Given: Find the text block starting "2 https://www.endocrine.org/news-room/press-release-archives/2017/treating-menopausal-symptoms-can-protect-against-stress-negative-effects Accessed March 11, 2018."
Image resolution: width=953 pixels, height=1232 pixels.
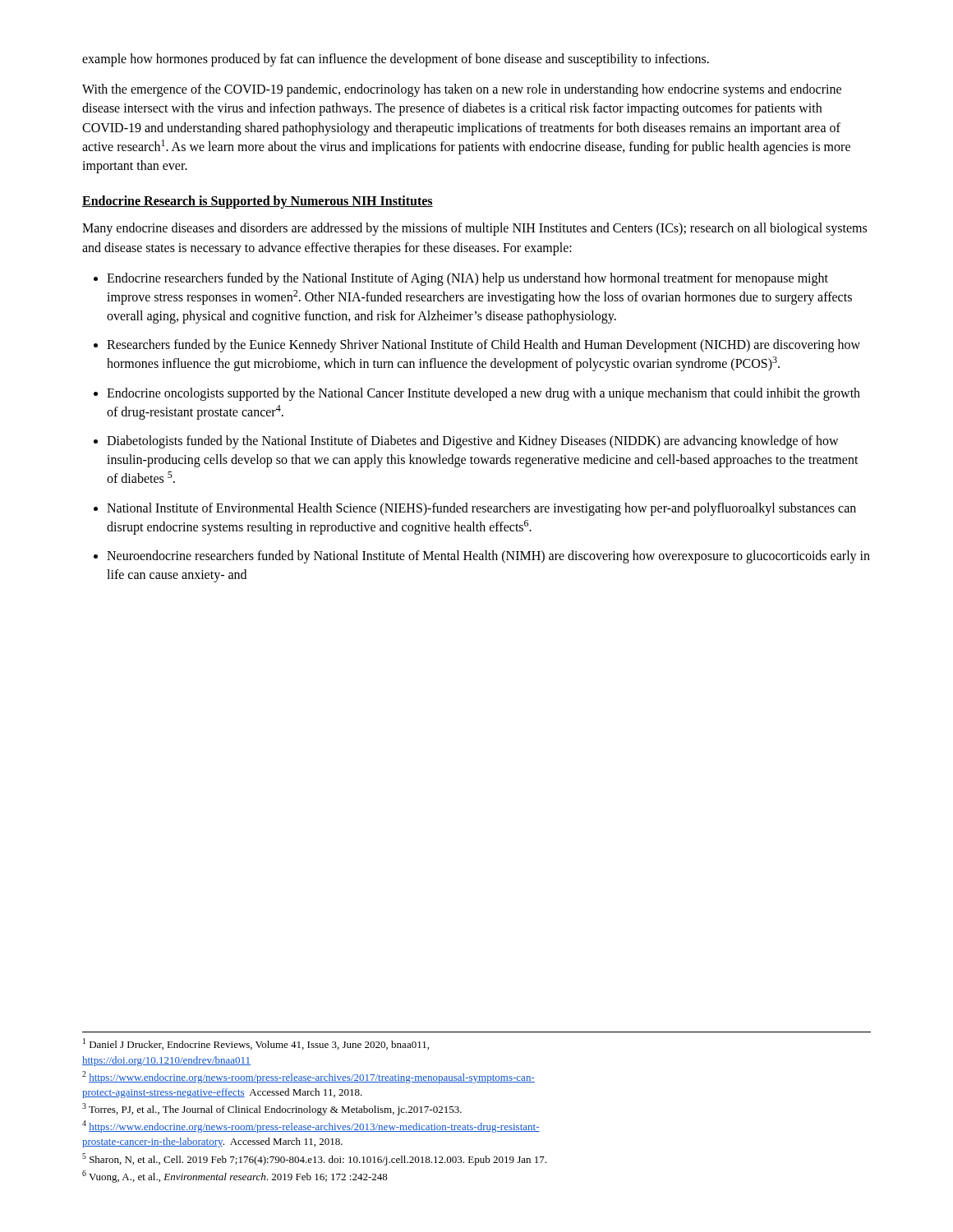Looking at the screenshot, I should (308, 1084).
